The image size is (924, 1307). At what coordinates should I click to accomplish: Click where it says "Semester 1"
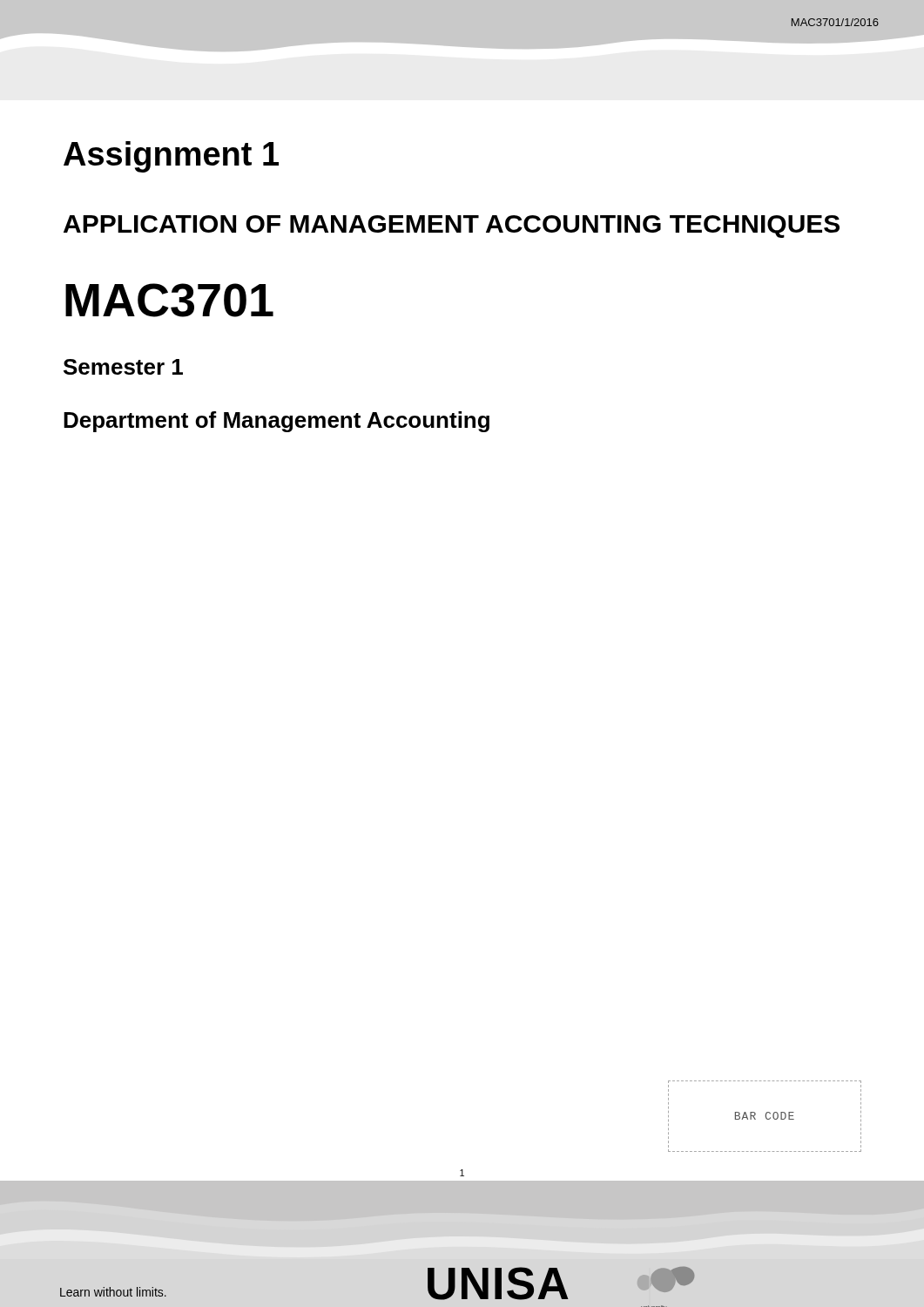point(123,367)
